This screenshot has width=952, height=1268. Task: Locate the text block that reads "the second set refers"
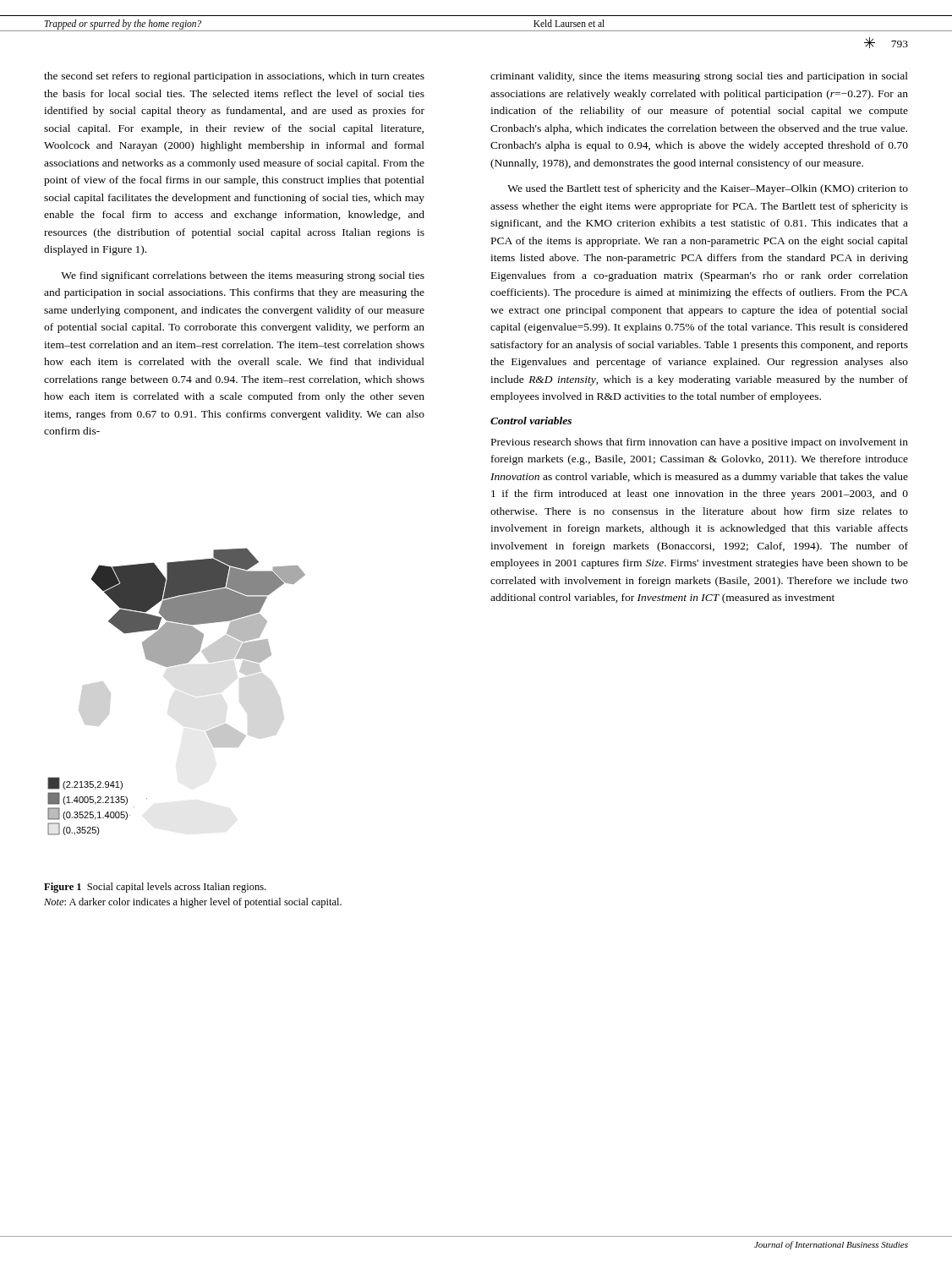(x=234, y=162)
